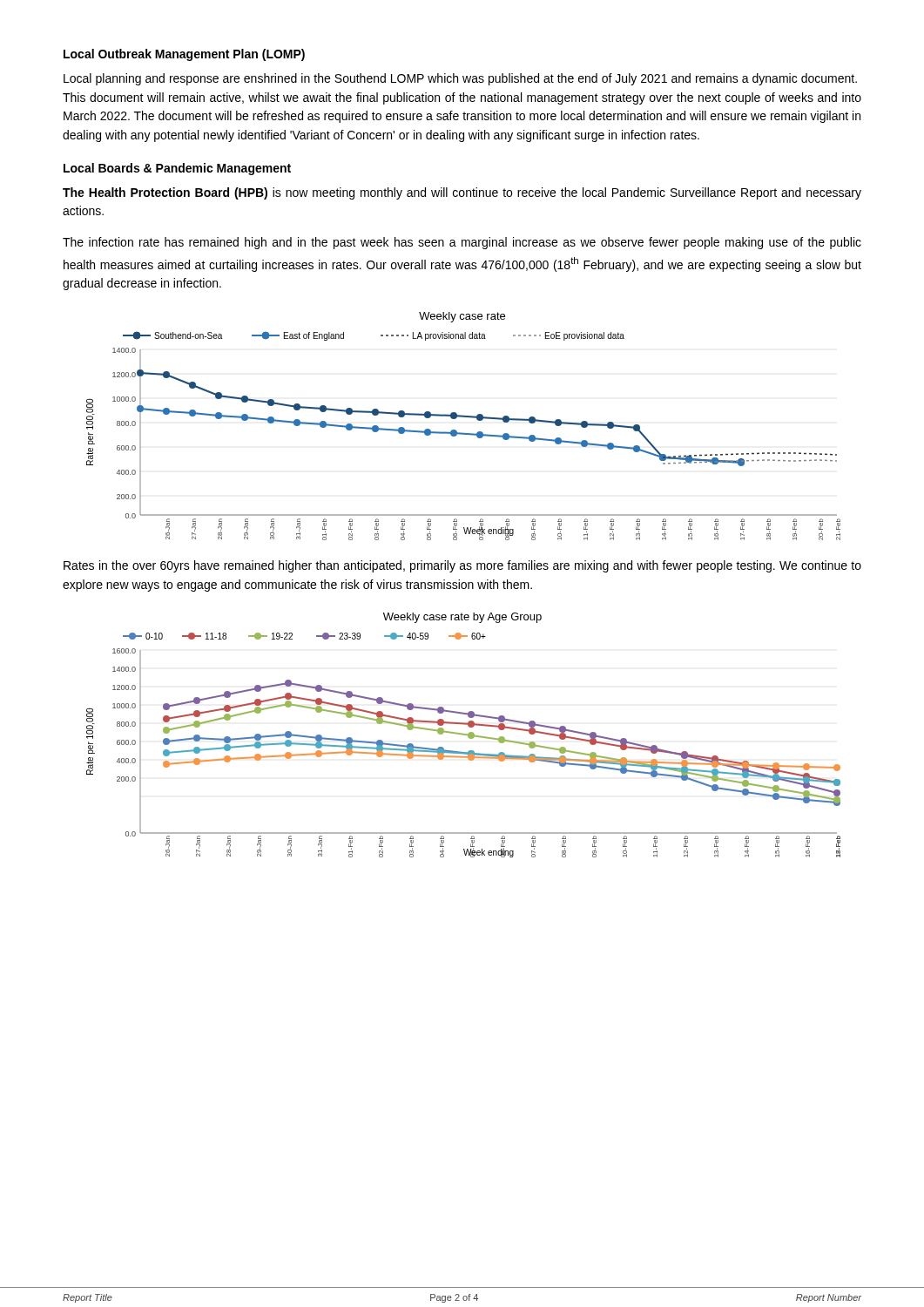Click on the region starting "Local planning and response are enshrined in"
Image resolution: width=924 pixels, height=1307 pixels.
[462, 107]
